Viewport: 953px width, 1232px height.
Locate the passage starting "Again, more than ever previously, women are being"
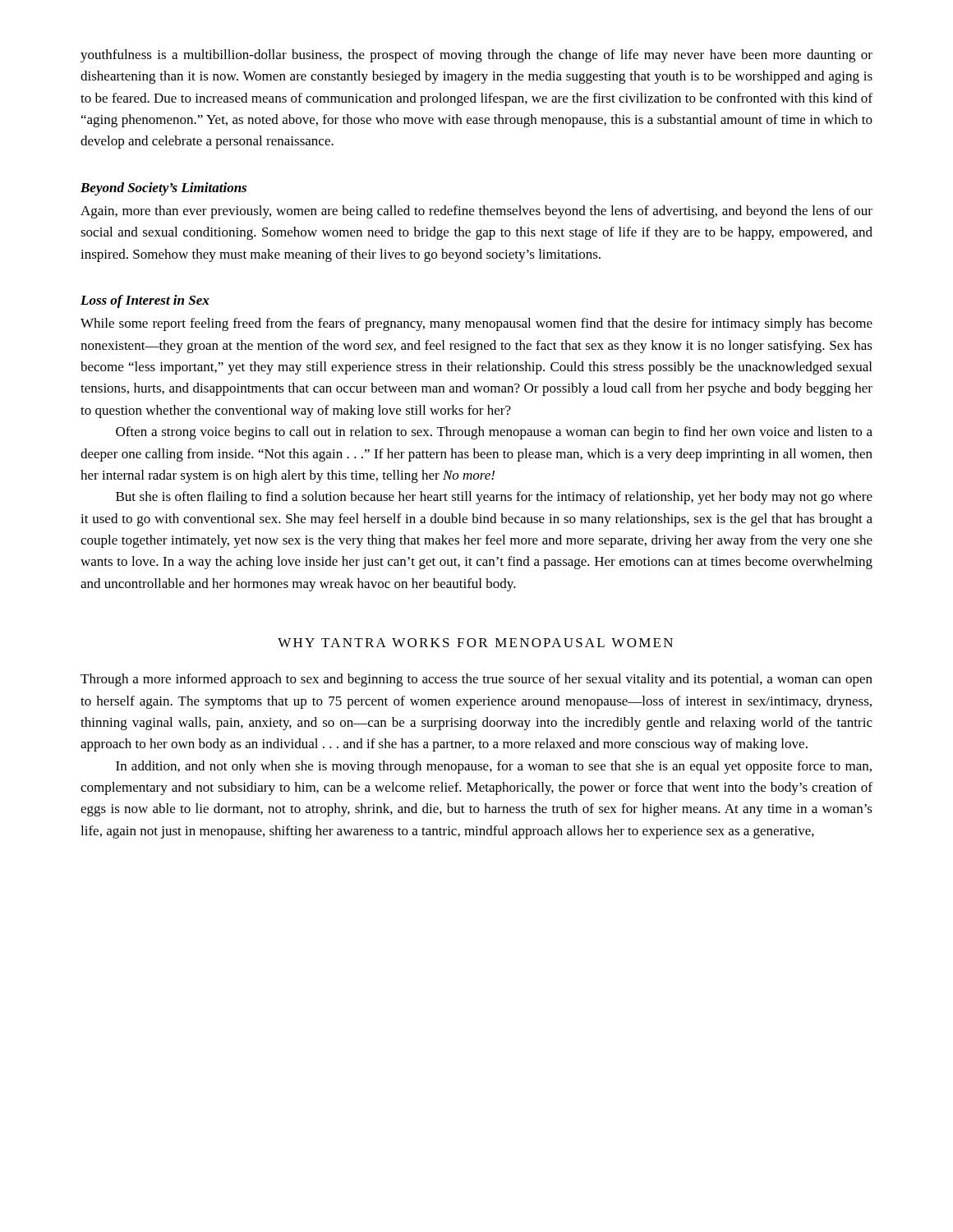(x=476, y=233)
